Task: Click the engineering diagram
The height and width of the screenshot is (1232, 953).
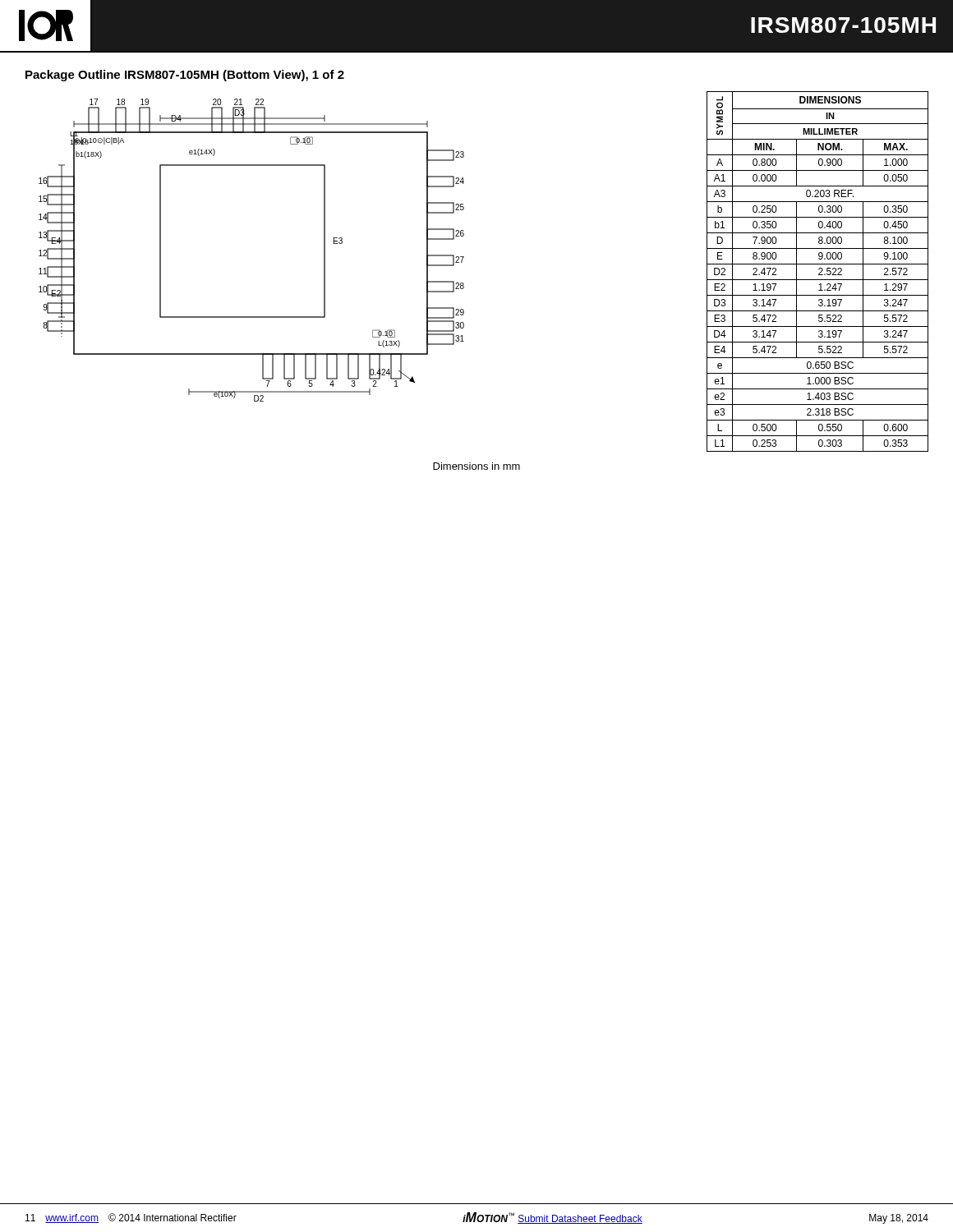Action: (357, 271)
